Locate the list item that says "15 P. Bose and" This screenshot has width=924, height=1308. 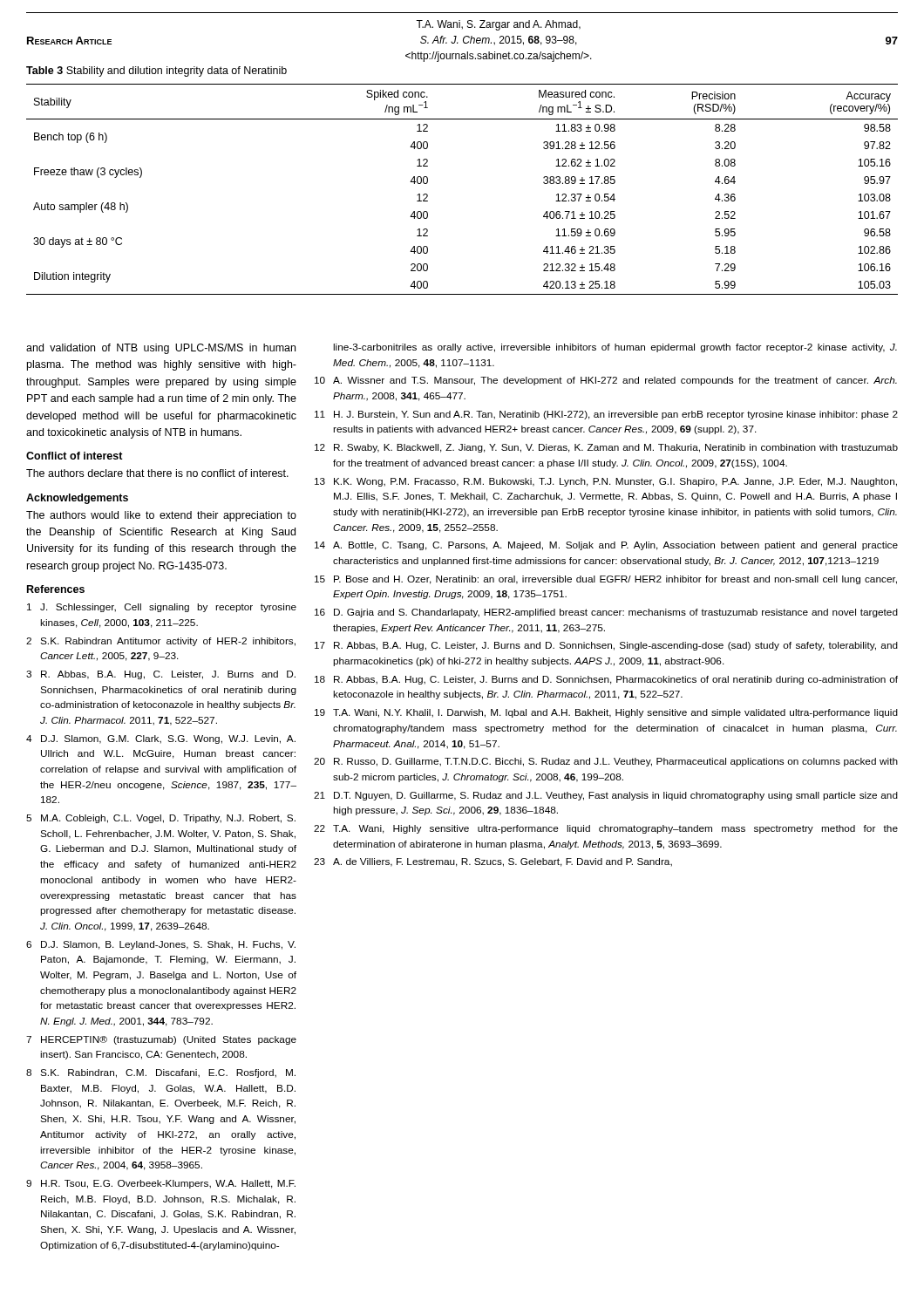(606, 587)
